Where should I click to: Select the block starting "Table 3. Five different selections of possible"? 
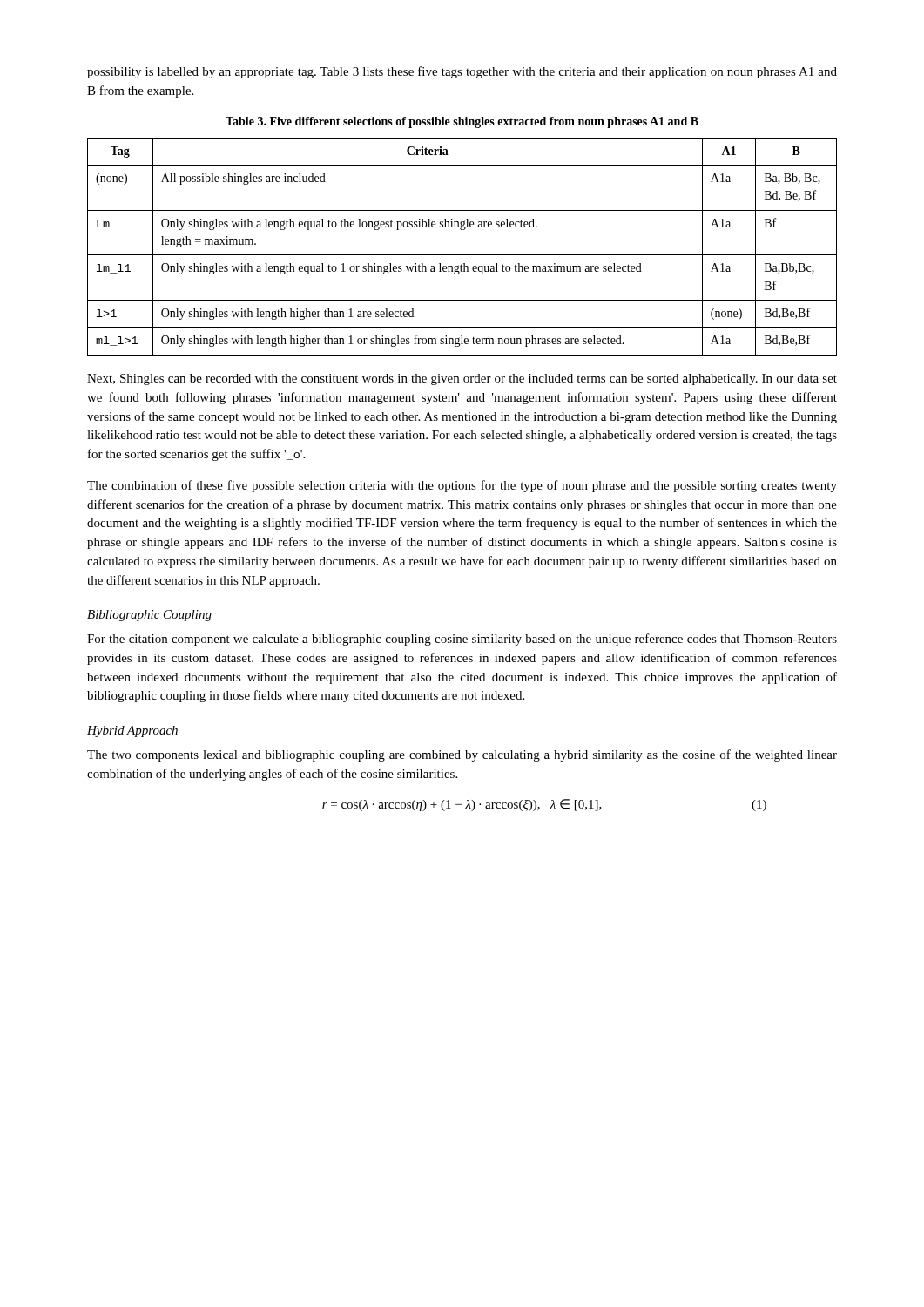(x=462, y=121)
